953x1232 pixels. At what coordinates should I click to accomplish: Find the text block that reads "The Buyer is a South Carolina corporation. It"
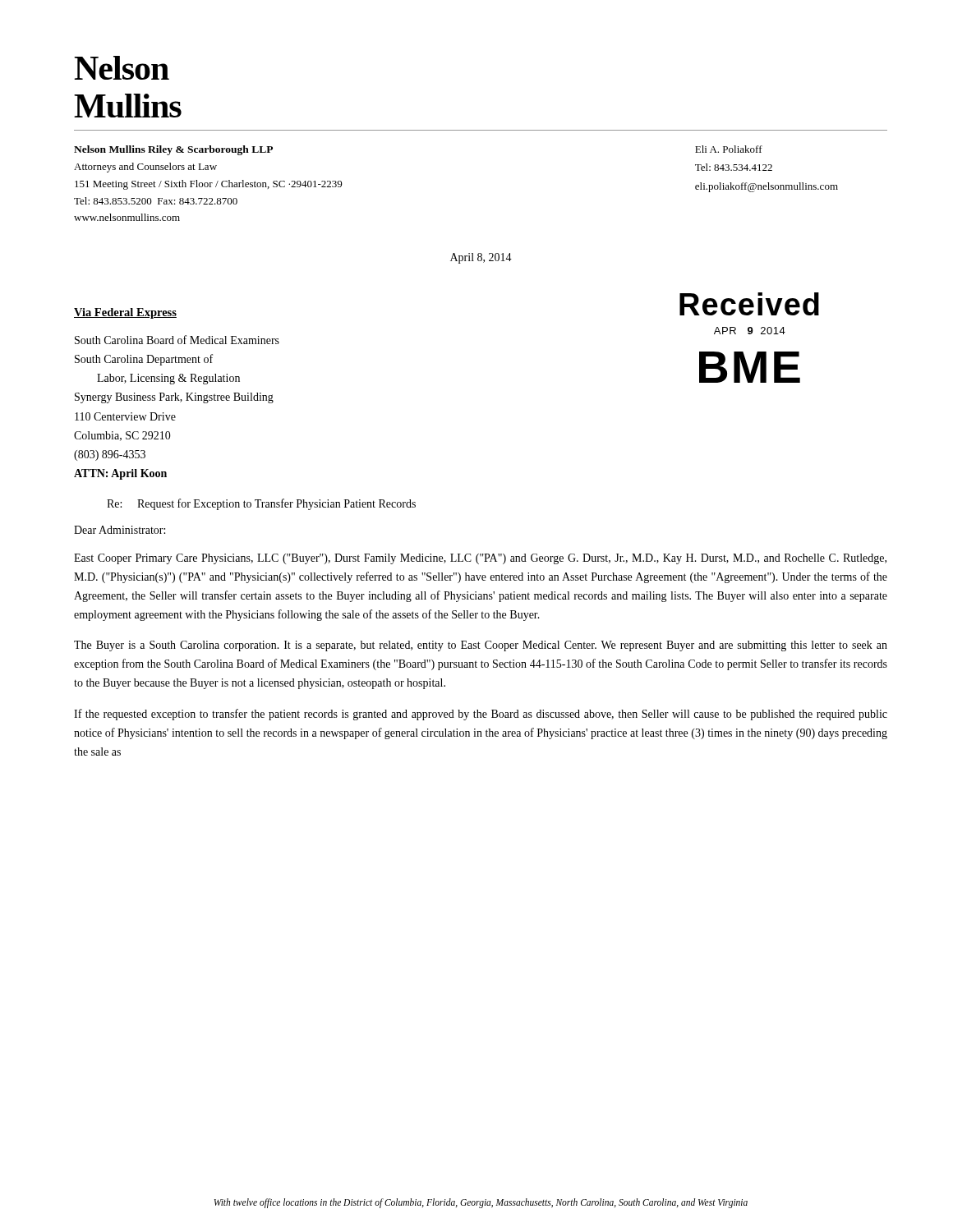click(481, 664)
